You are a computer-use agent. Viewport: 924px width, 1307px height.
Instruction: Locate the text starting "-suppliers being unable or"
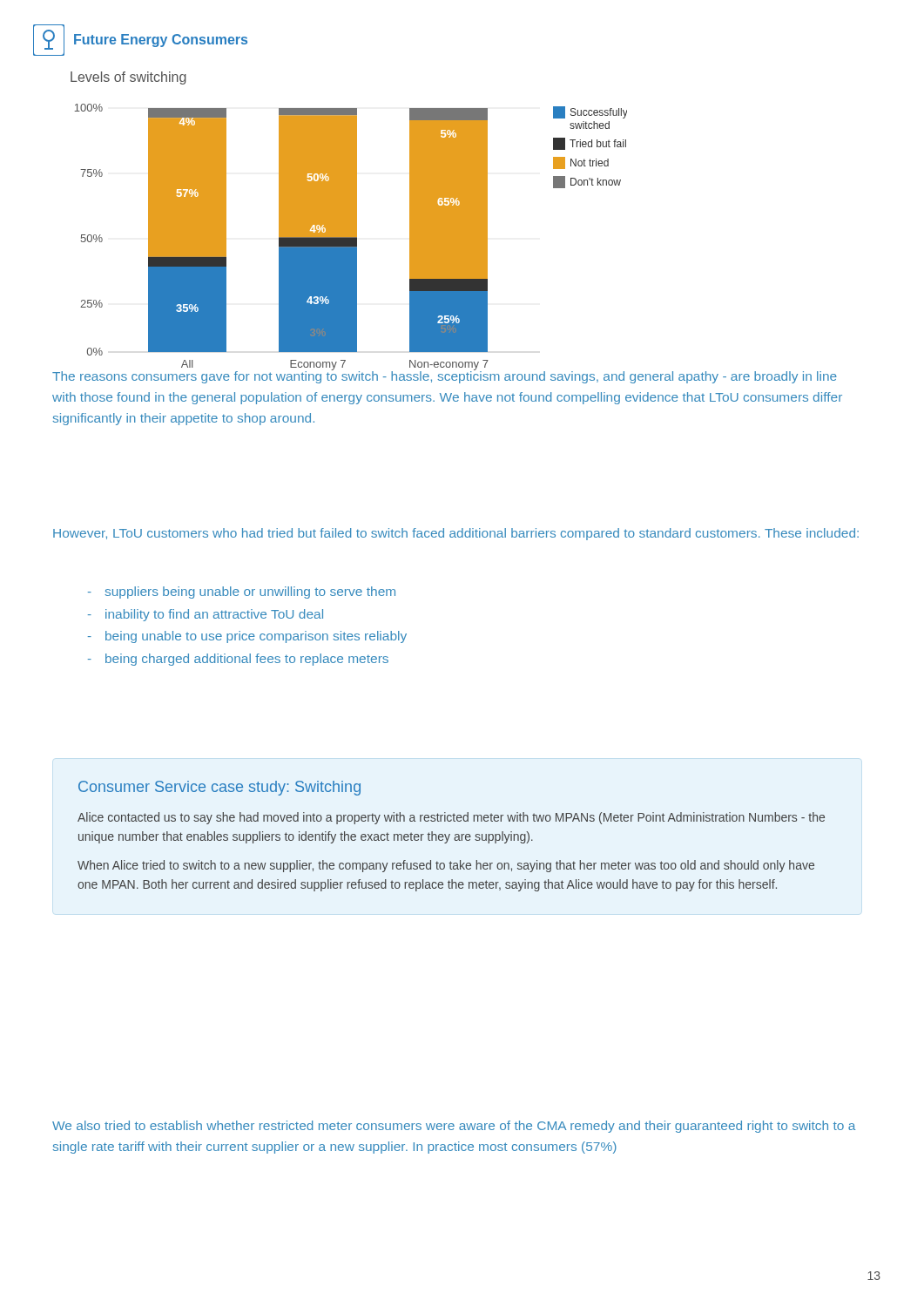point(242,591)
